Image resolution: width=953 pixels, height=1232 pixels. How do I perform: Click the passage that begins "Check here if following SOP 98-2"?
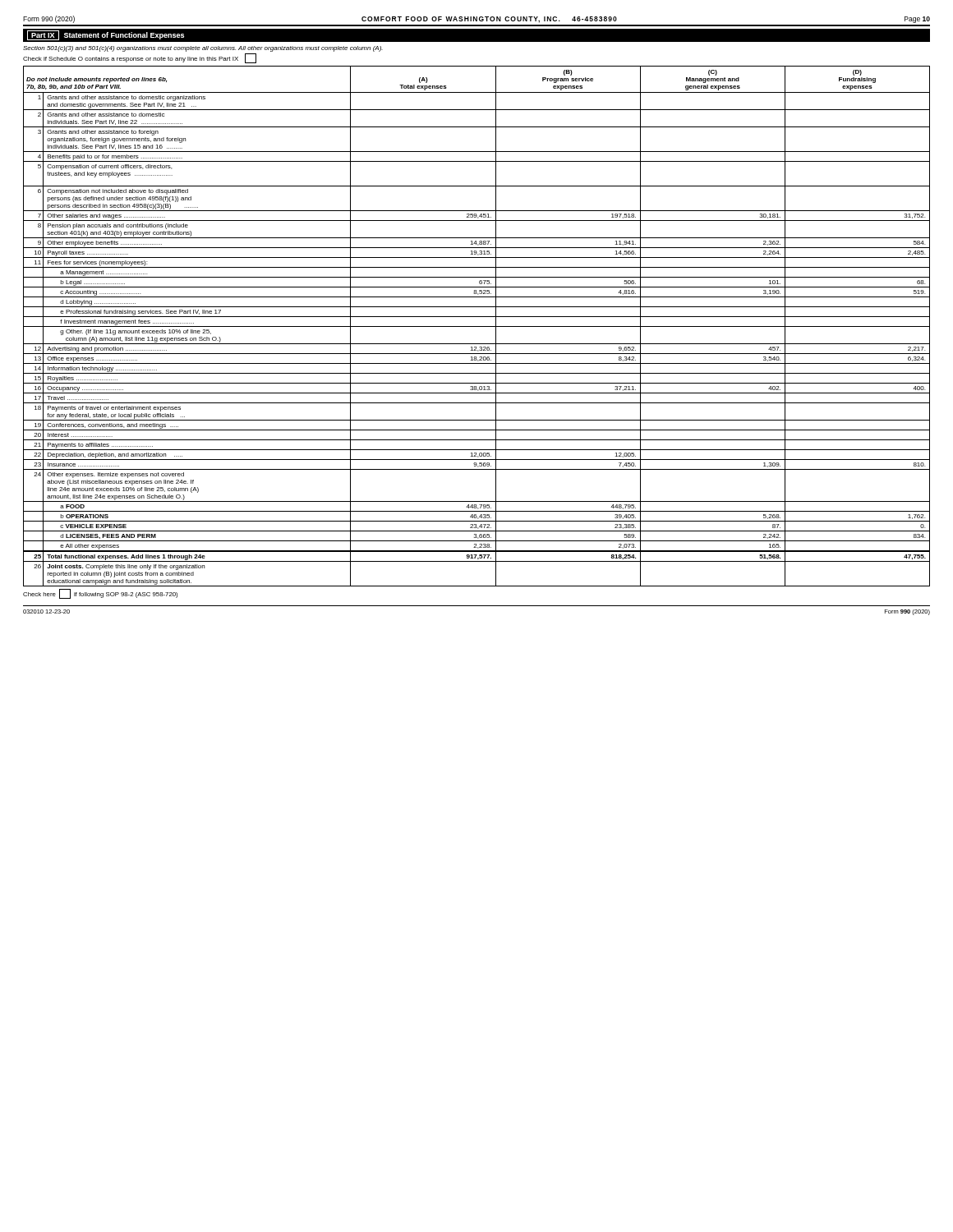point(100,594)
